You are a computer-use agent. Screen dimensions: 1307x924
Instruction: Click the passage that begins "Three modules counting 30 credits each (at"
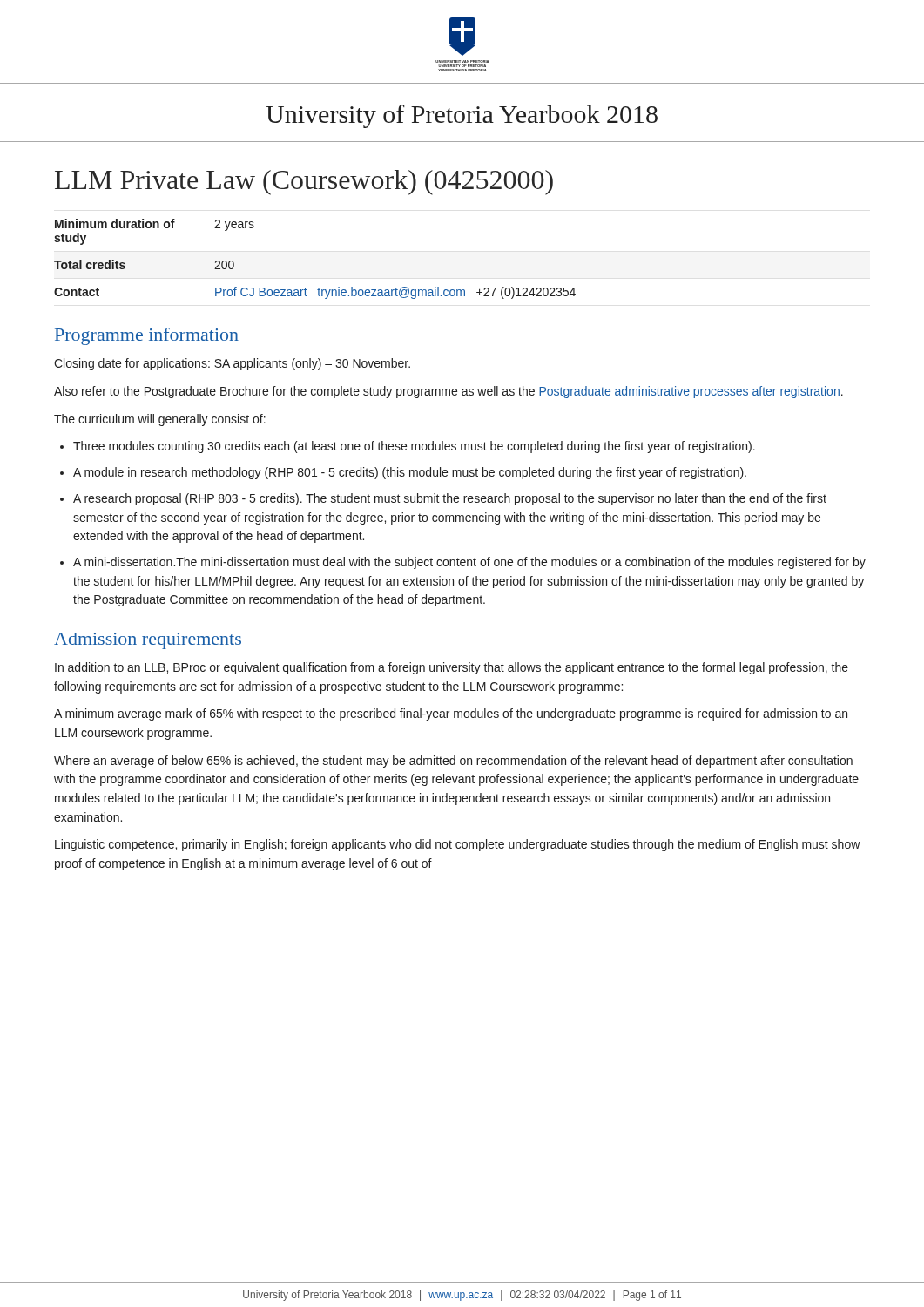[472, 447]
